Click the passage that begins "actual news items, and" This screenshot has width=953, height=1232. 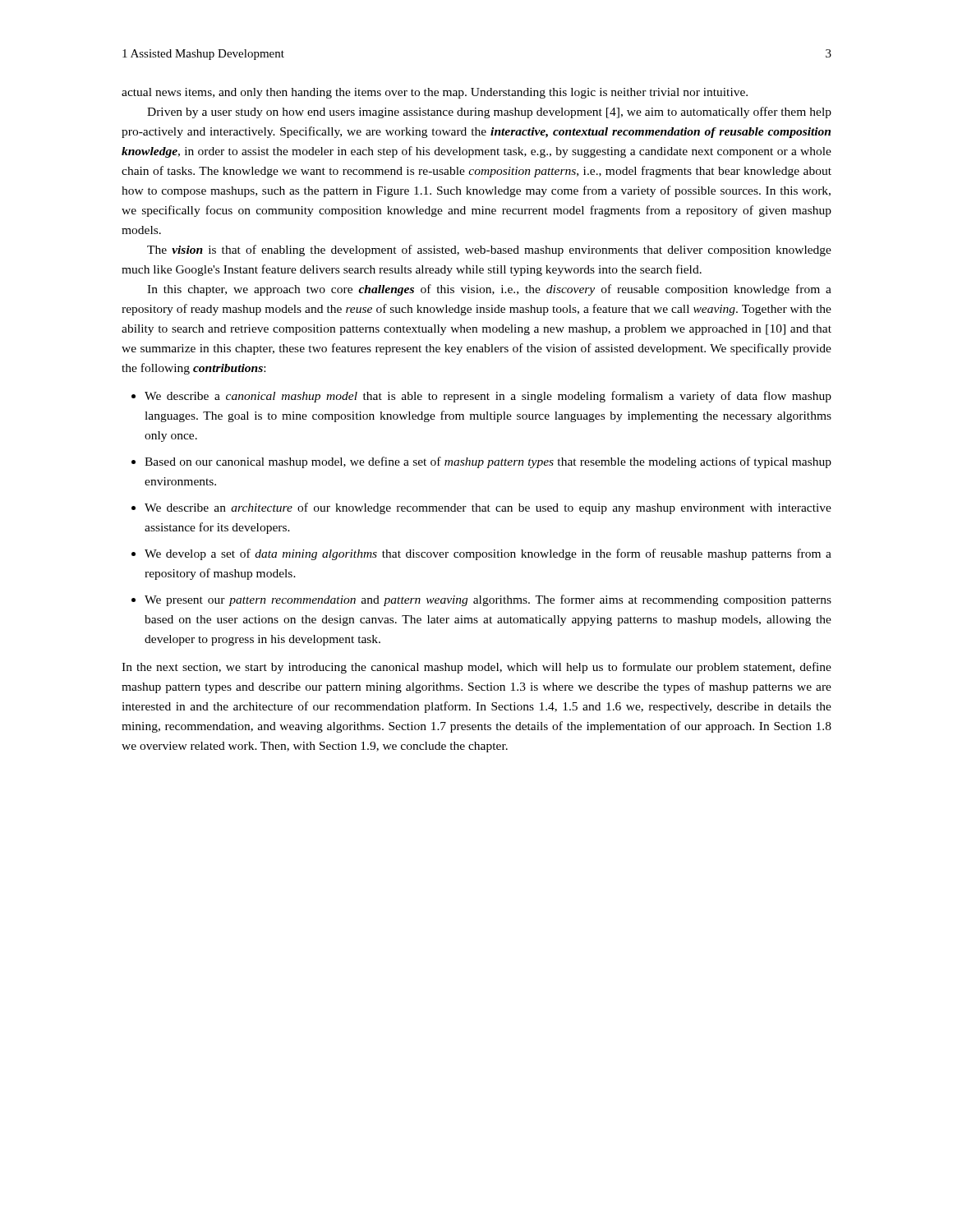click(x=435, y=93)
